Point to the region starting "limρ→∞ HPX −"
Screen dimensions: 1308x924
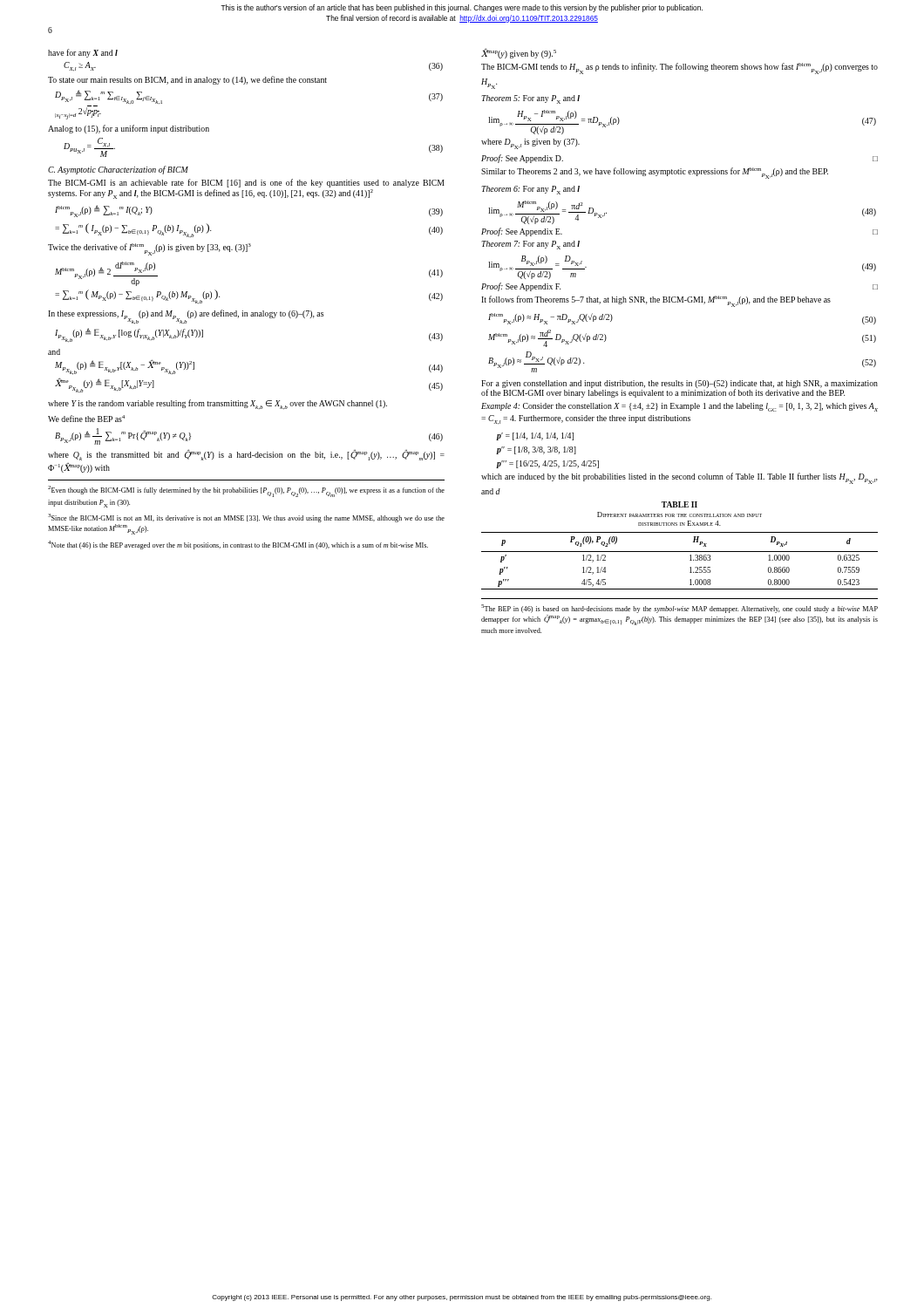(x=547, y=124)
